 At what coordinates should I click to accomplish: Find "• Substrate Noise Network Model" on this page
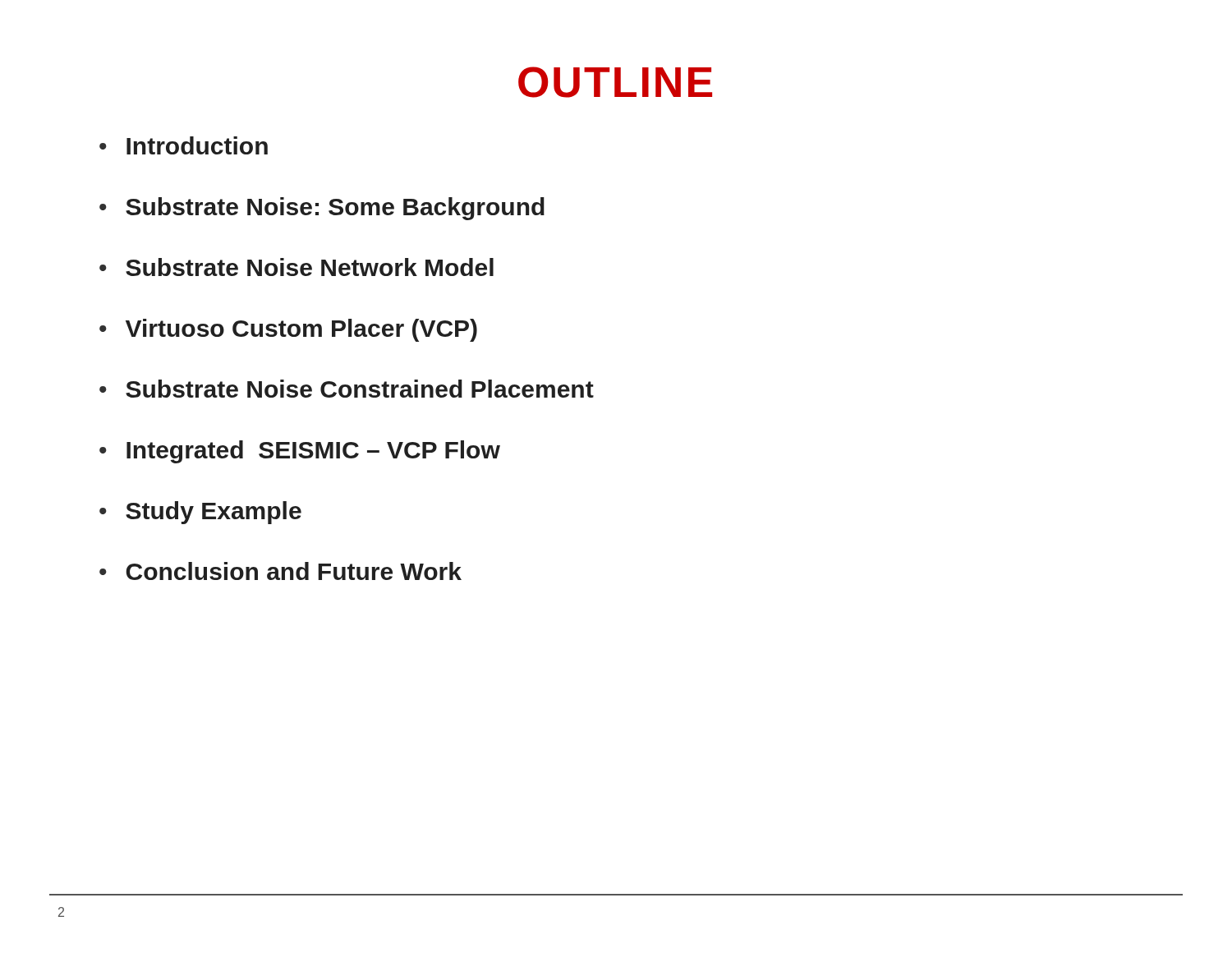[x=297, y=268]
